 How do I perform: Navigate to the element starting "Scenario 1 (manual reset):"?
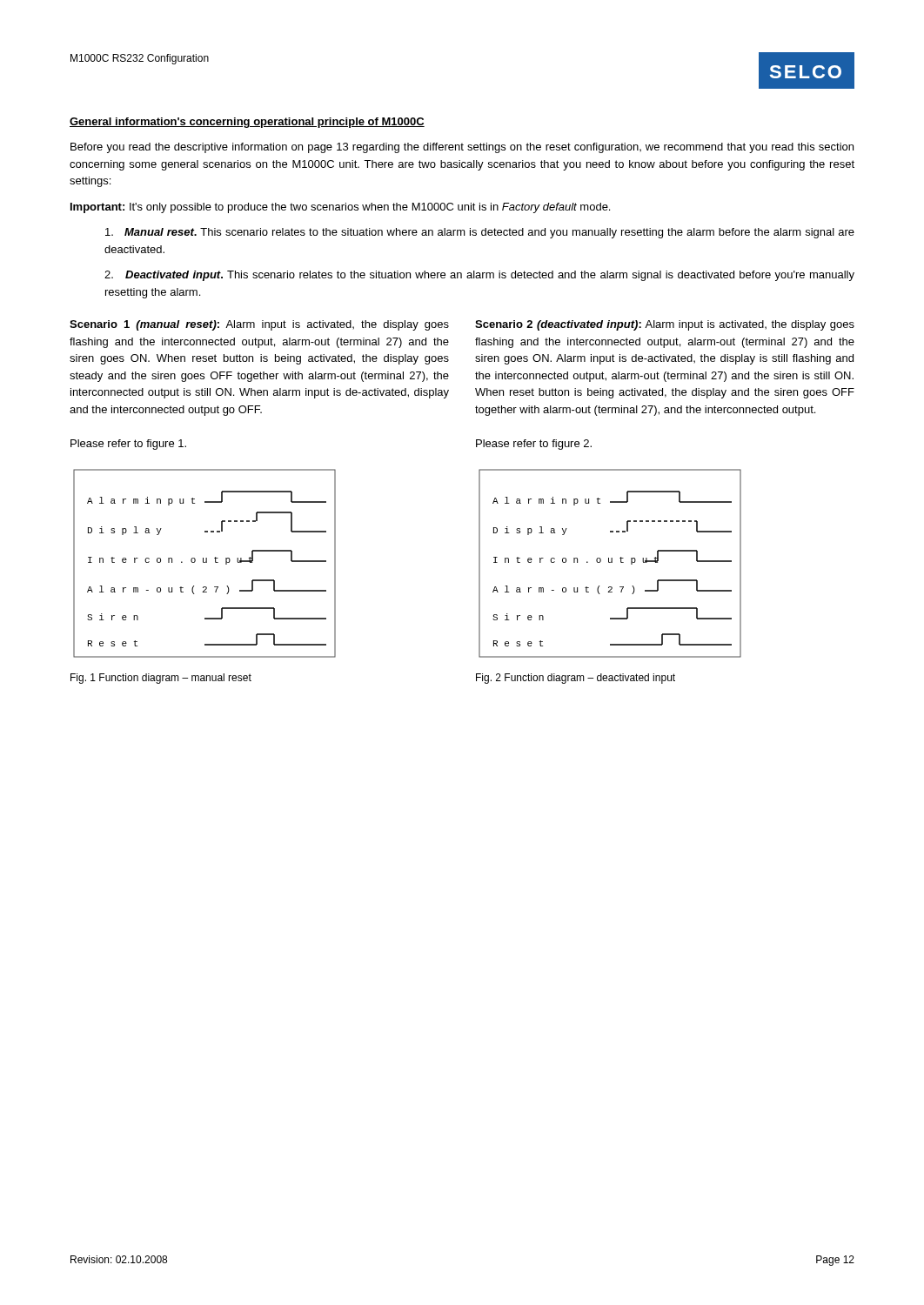coord(259,383)
